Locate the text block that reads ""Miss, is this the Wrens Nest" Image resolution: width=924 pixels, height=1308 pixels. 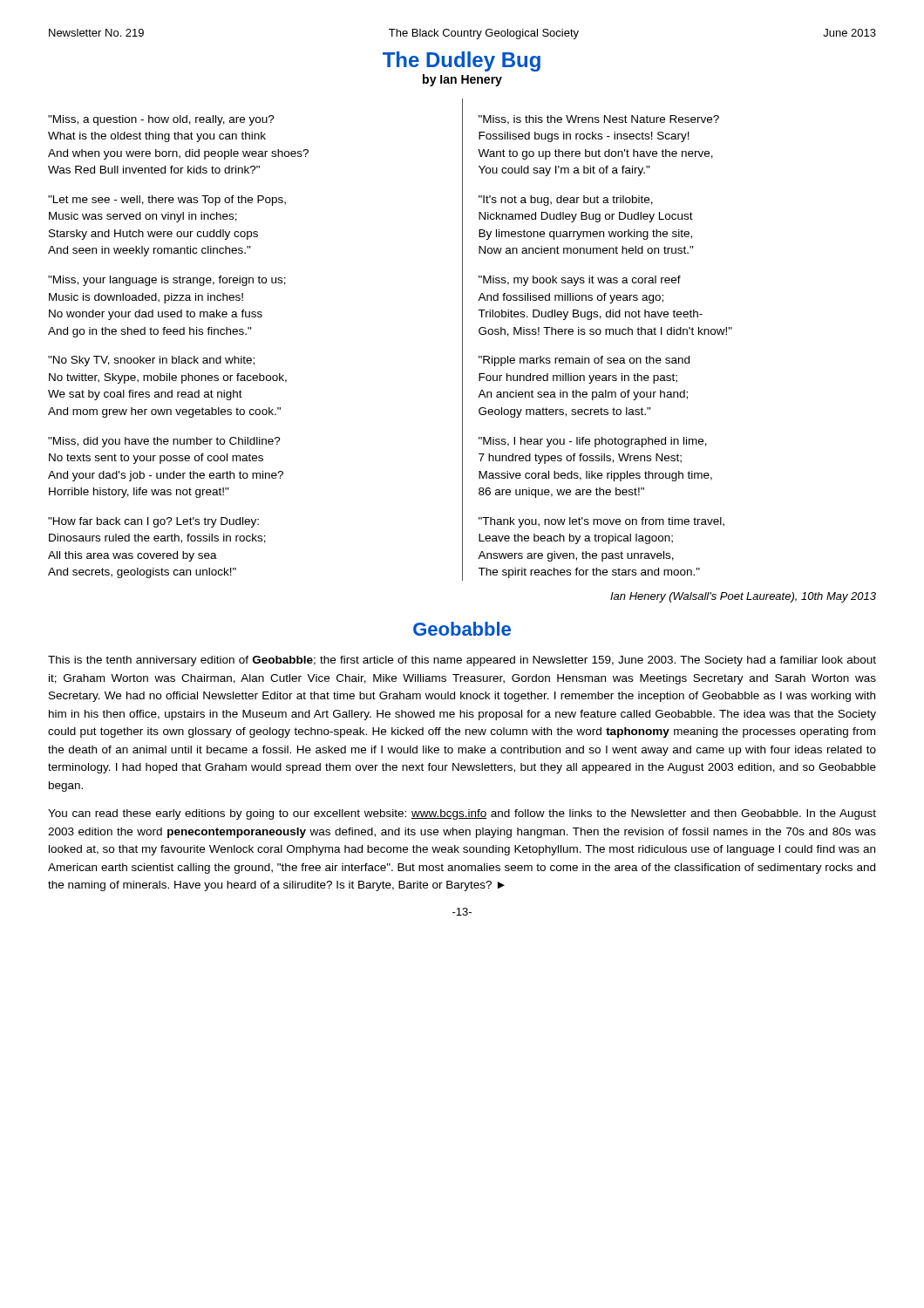click(677, 346)
